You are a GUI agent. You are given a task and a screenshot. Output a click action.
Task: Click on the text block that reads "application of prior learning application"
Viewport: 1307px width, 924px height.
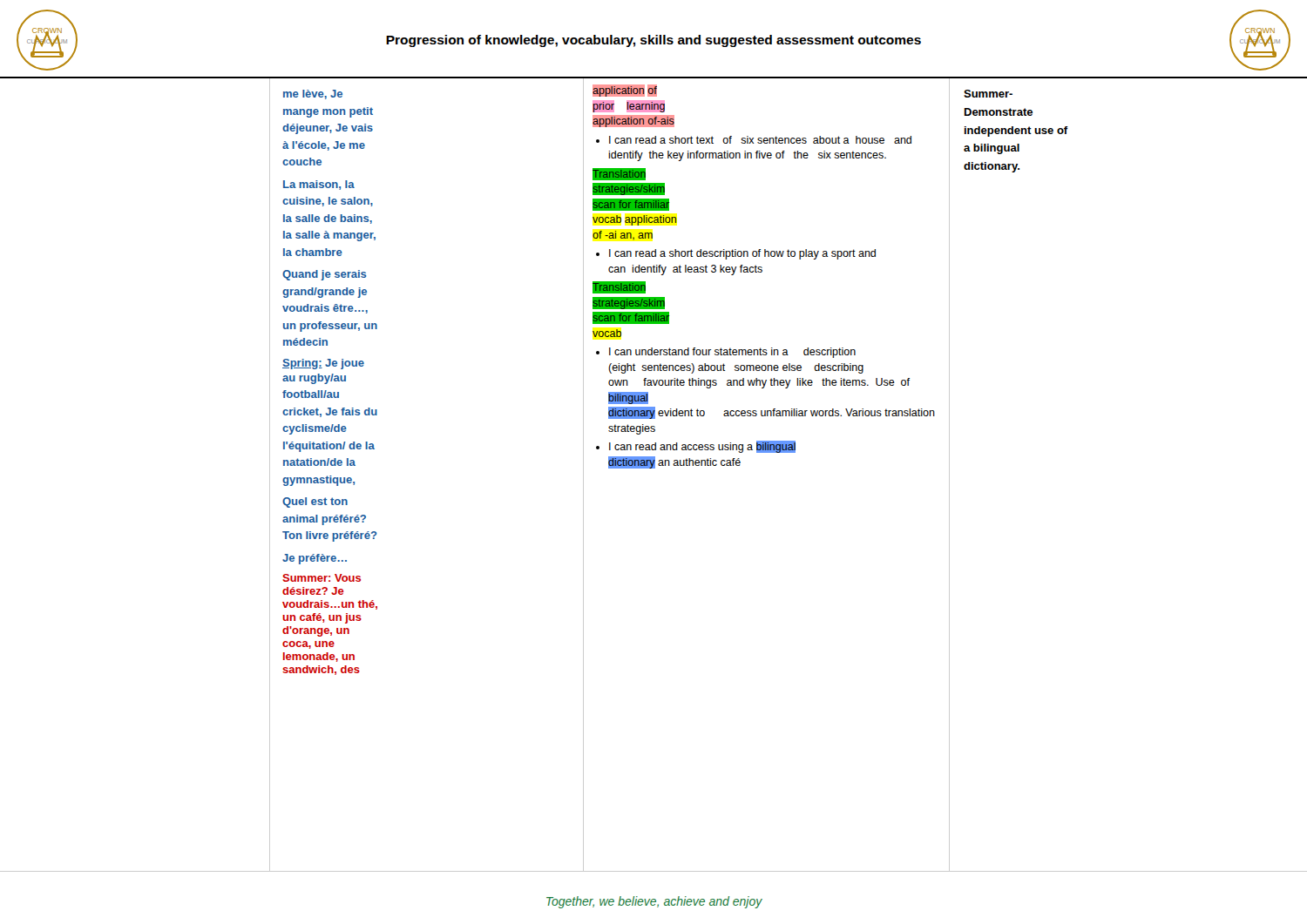766,277
